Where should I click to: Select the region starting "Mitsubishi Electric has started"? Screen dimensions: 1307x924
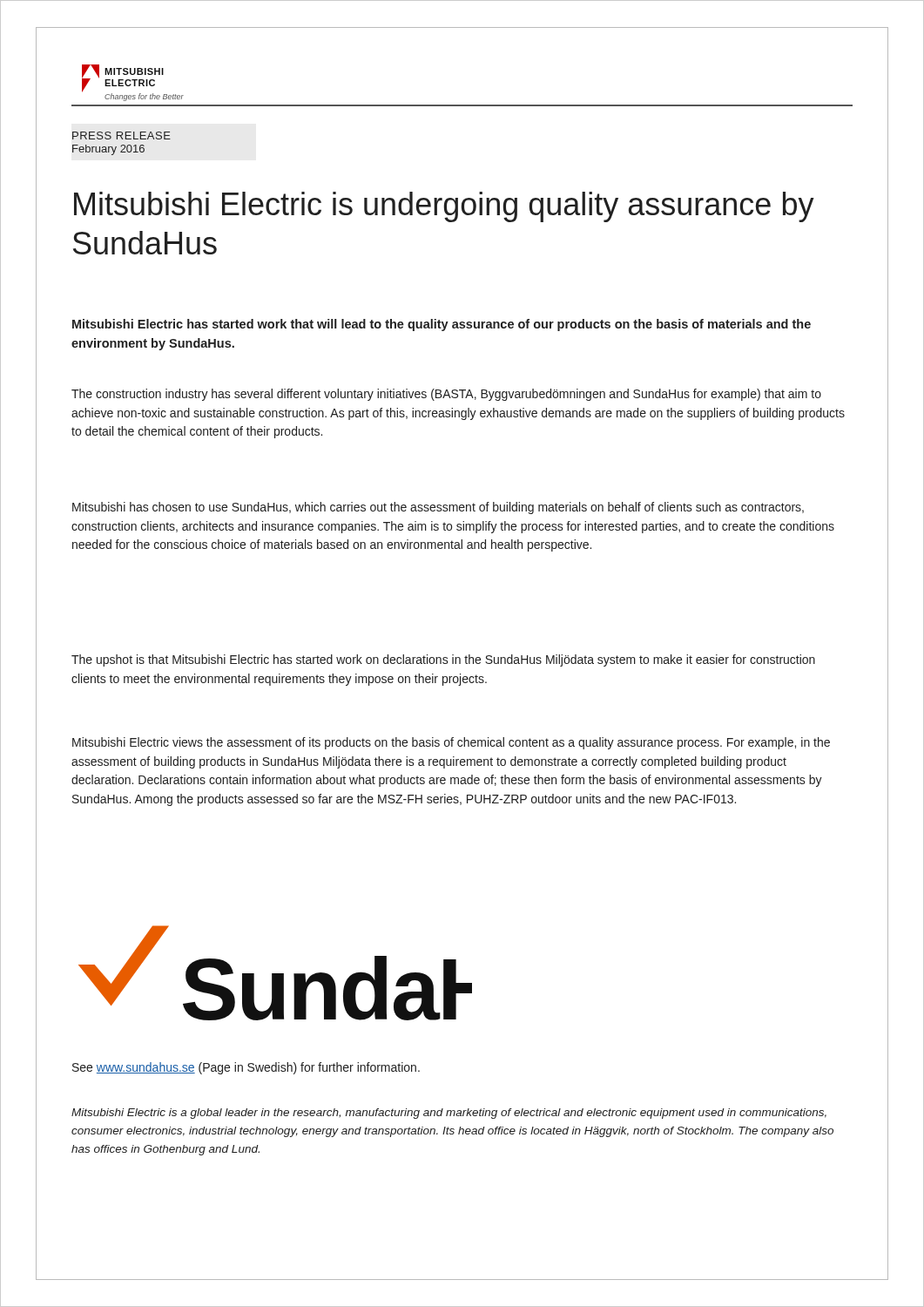point(462,334)
